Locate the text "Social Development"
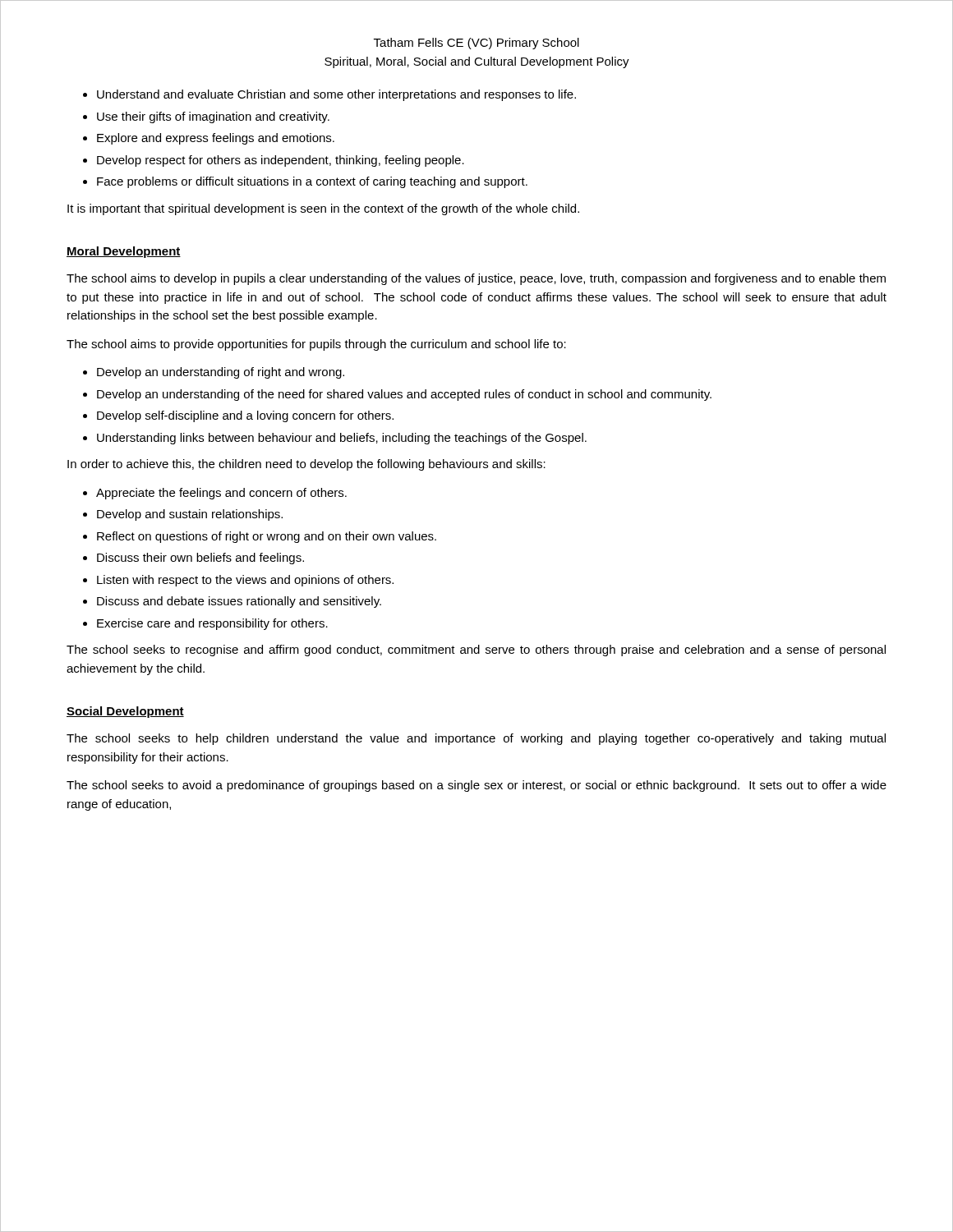Image resolution: width=953 pixels, height=1232 pixels. tap(125, 711)
